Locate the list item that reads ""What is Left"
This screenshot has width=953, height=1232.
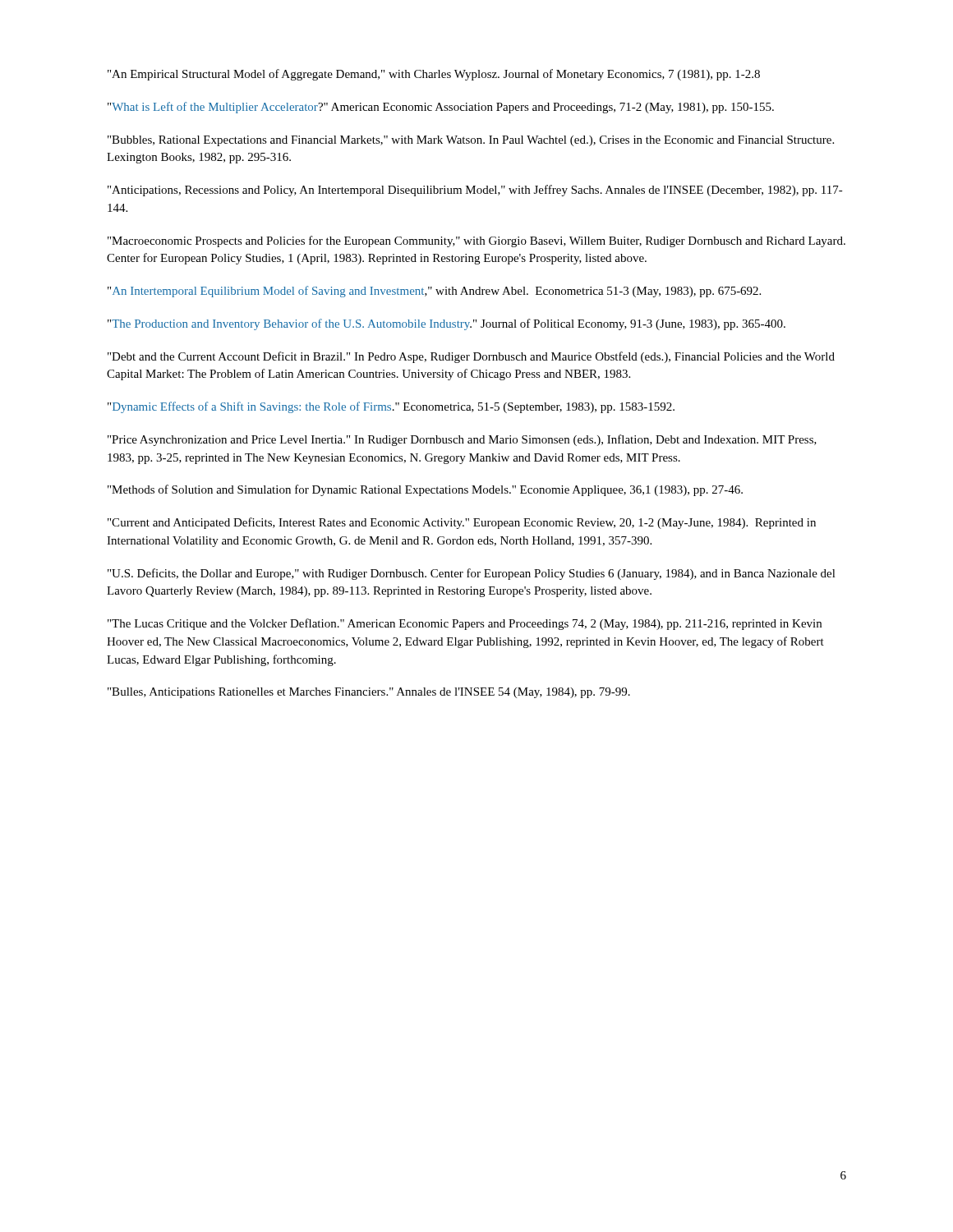[441, 107]
